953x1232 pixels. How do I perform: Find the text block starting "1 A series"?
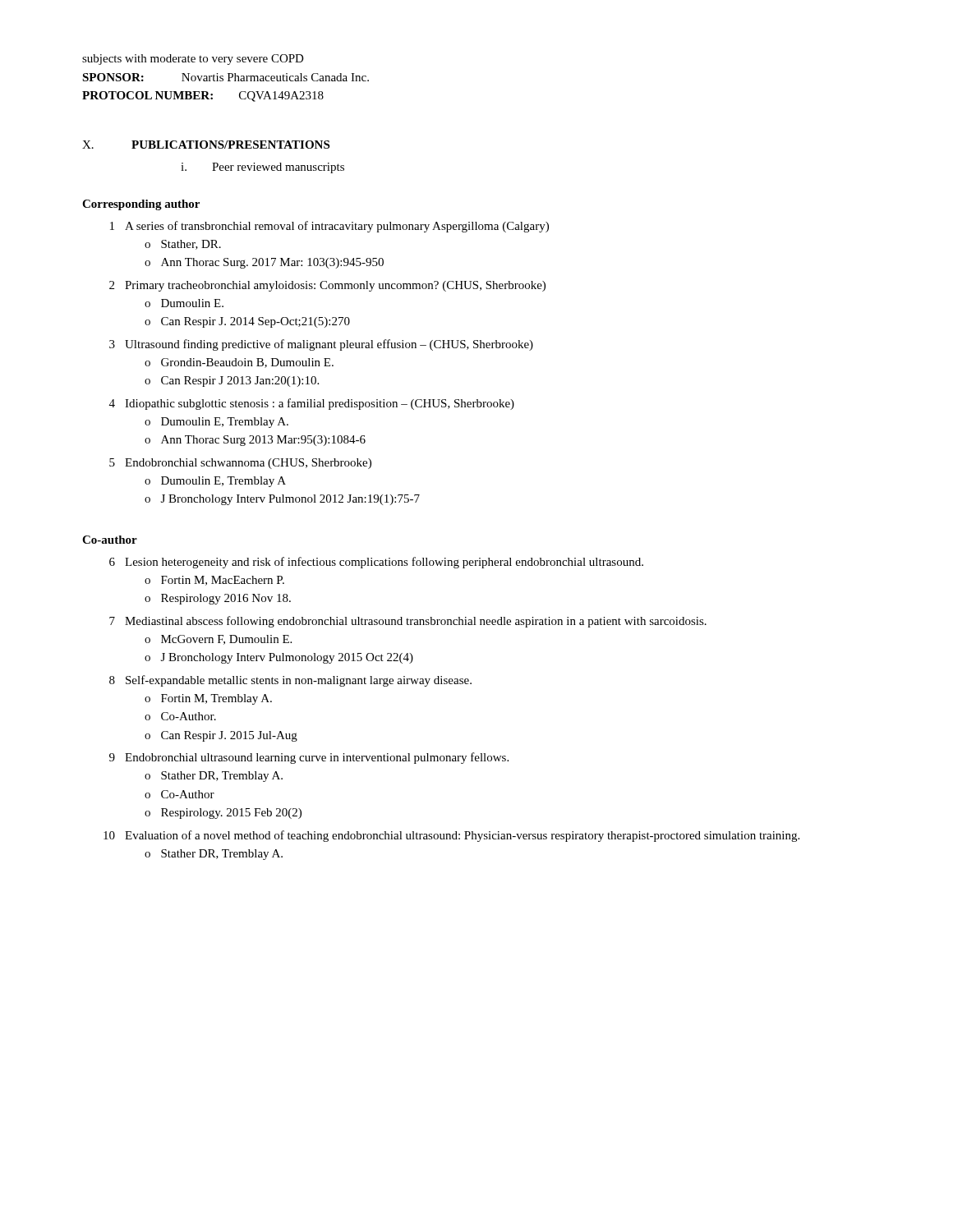(x=329, y=227)
